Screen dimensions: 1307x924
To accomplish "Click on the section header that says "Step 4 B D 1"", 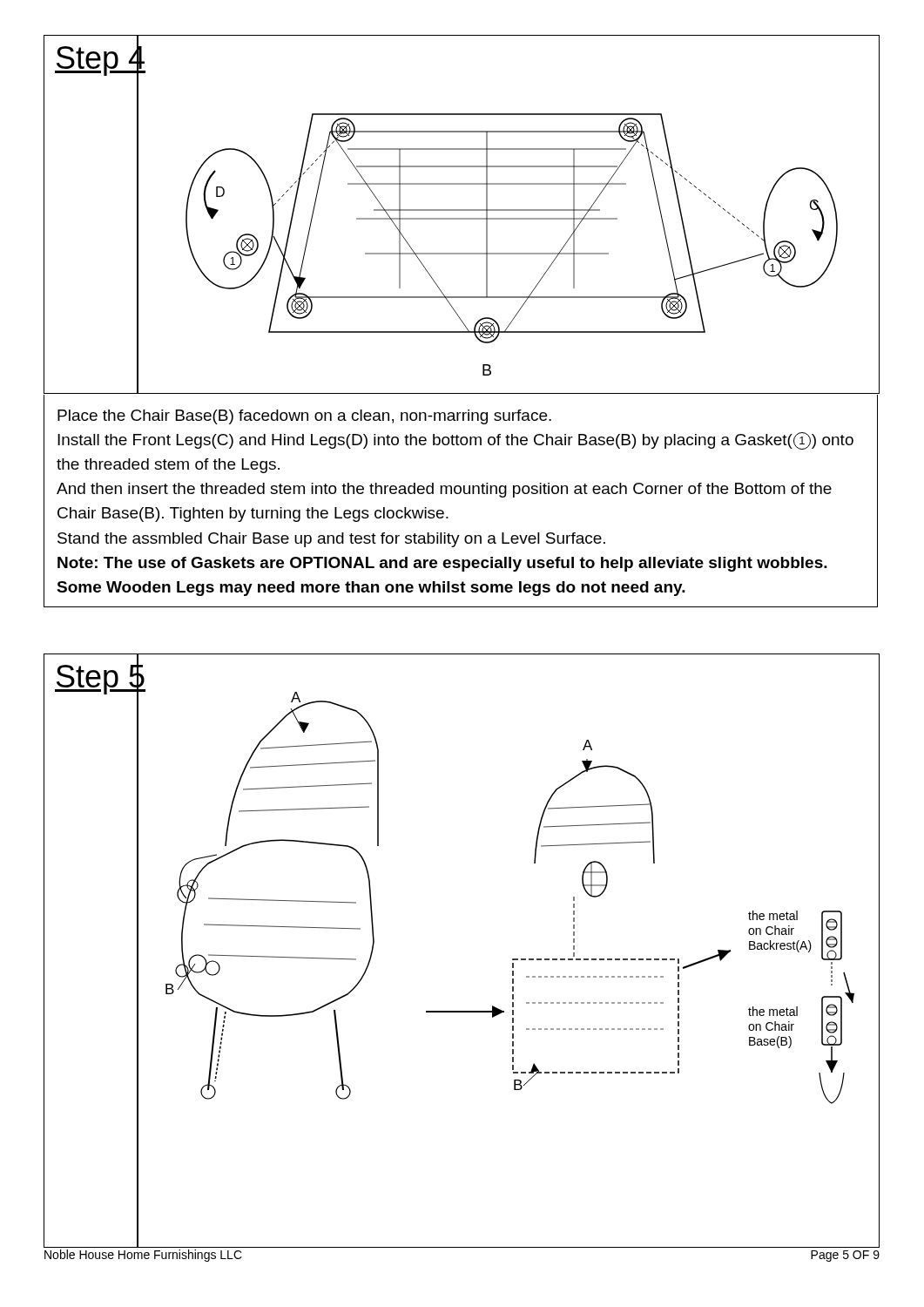I will point(466,214).
